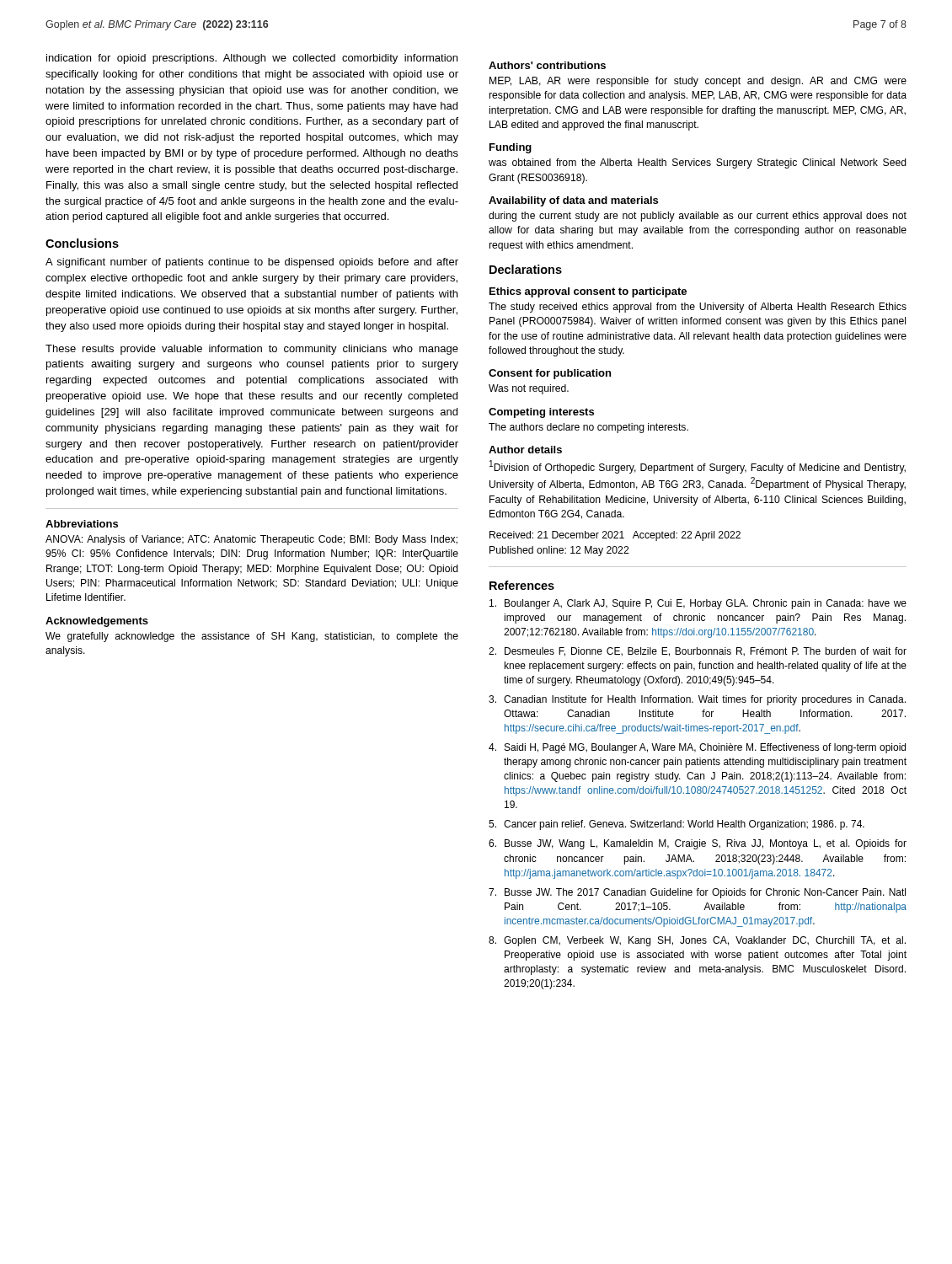Click on the region starting "ANOVA: Analysis of Variance;"

tap(252, 569)
